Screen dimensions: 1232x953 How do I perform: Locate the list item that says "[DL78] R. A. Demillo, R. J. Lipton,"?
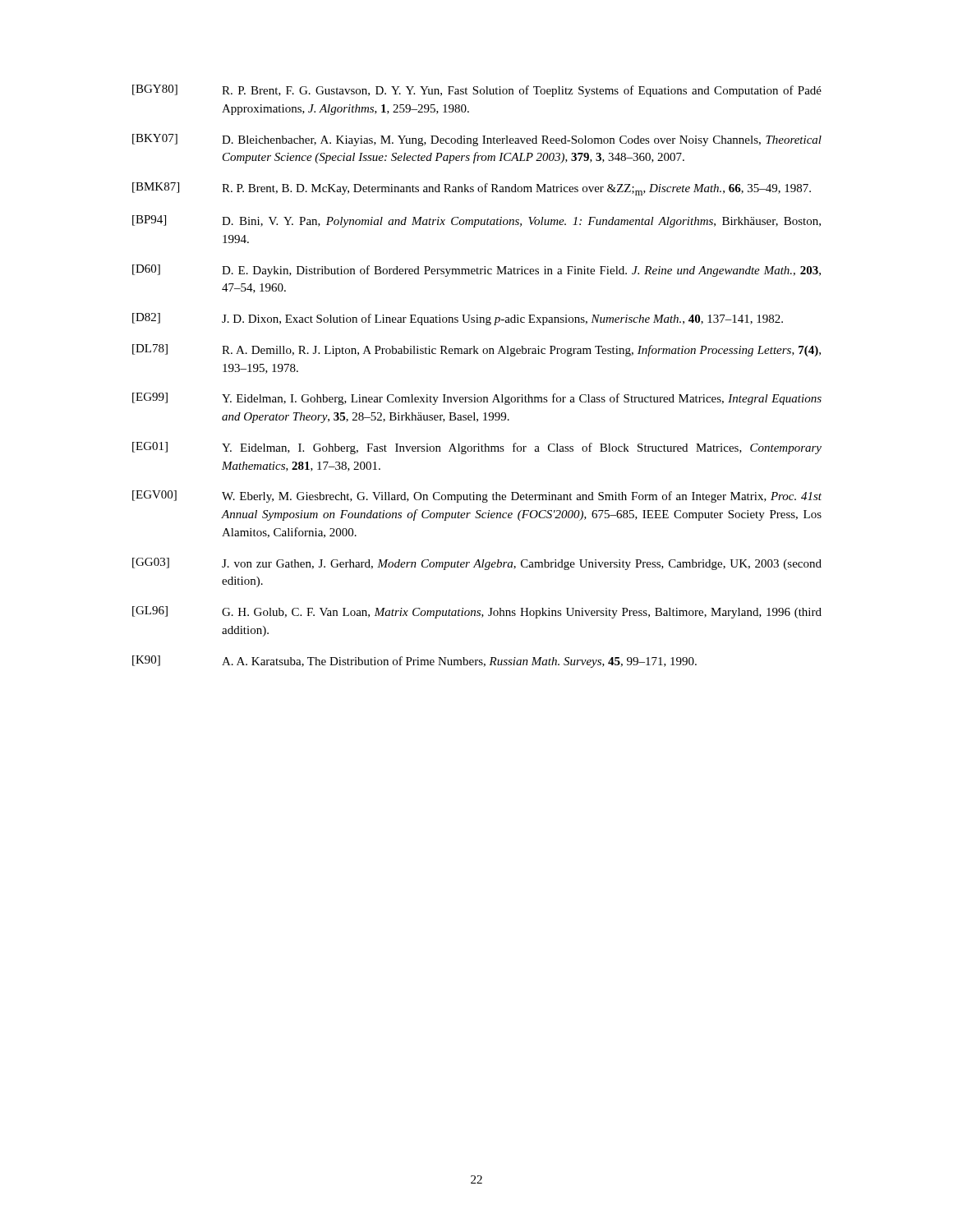476,359
